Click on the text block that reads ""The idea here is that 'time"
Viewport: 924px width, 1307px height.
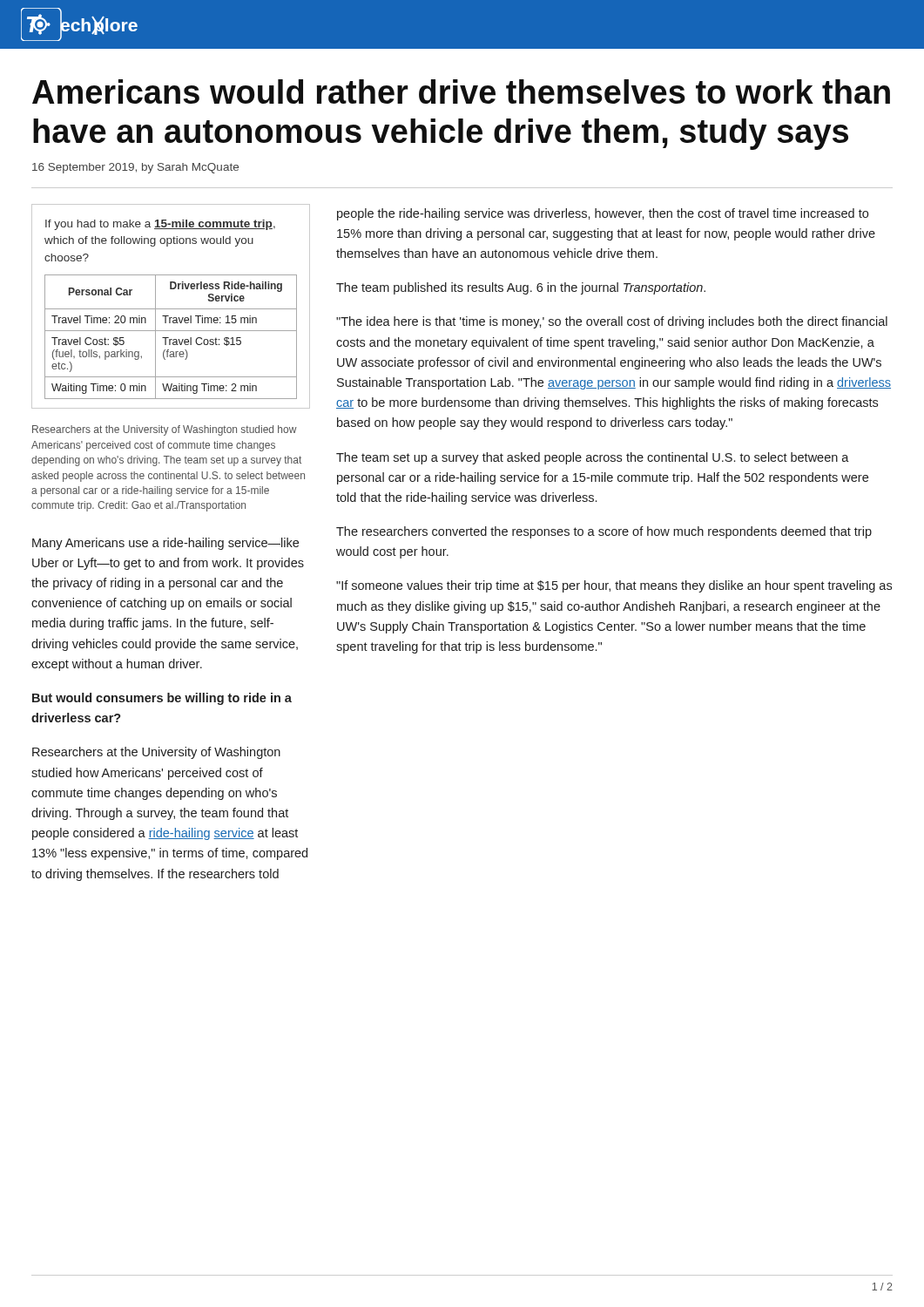[614, 373]
